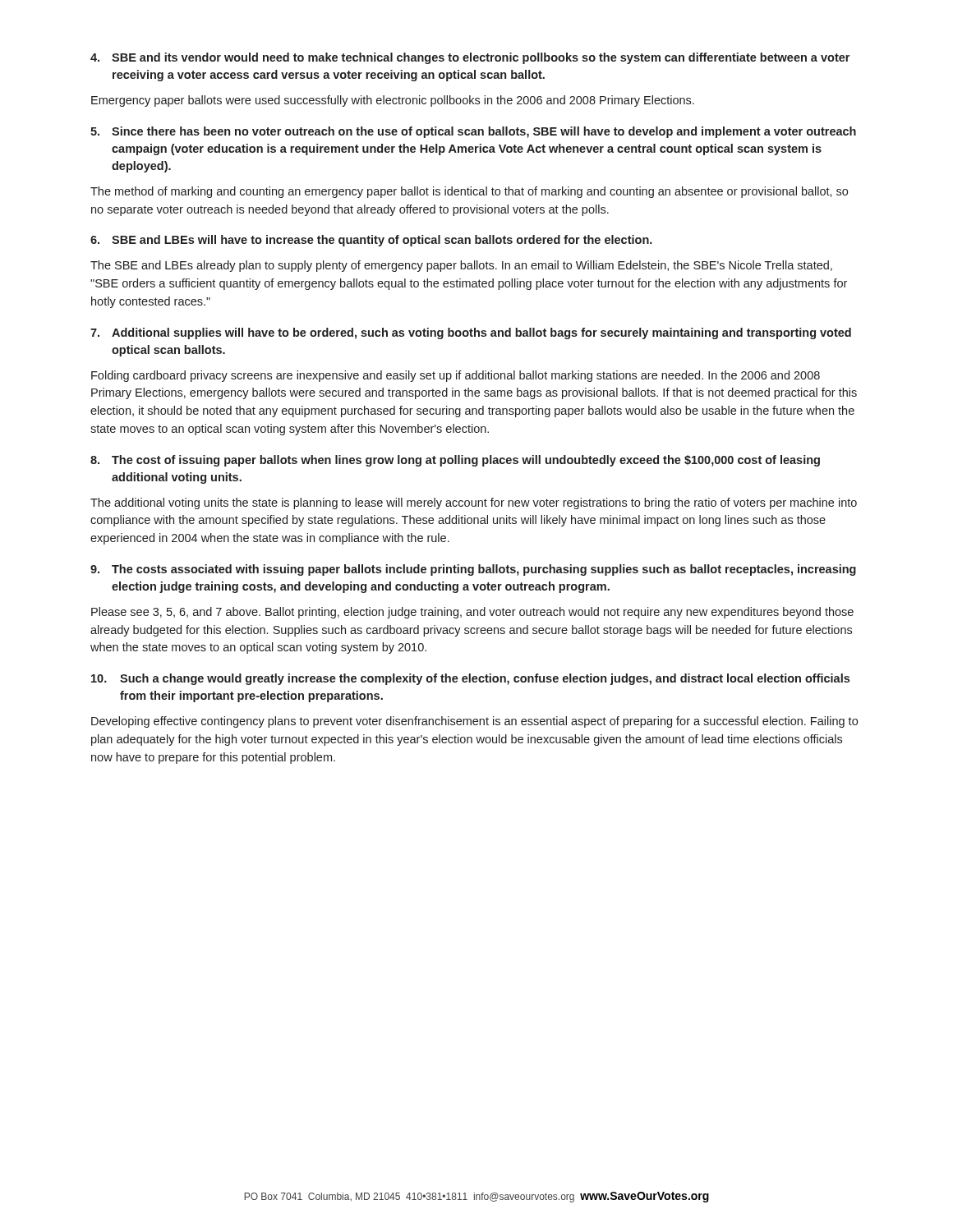Screen dimensions: 1232x953
Task: Click the passage that begins "The SBE and LBEs already"
Action: click(x=469, y=283)
